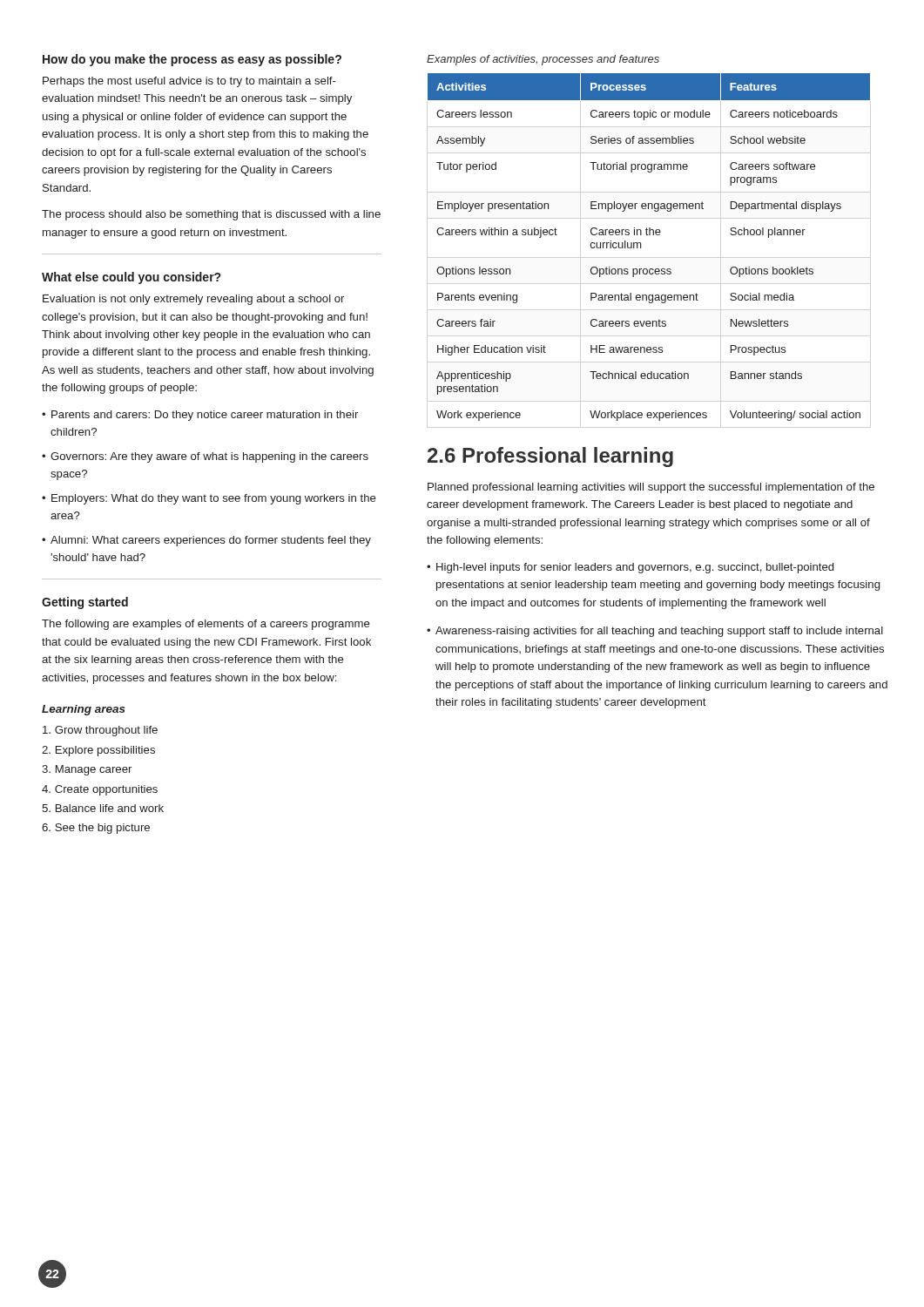Where is the passage that starts "Perhaps the most useful advice is to try"?
The height and width of the screenshot is (1307, 924).
coord(205,134)
